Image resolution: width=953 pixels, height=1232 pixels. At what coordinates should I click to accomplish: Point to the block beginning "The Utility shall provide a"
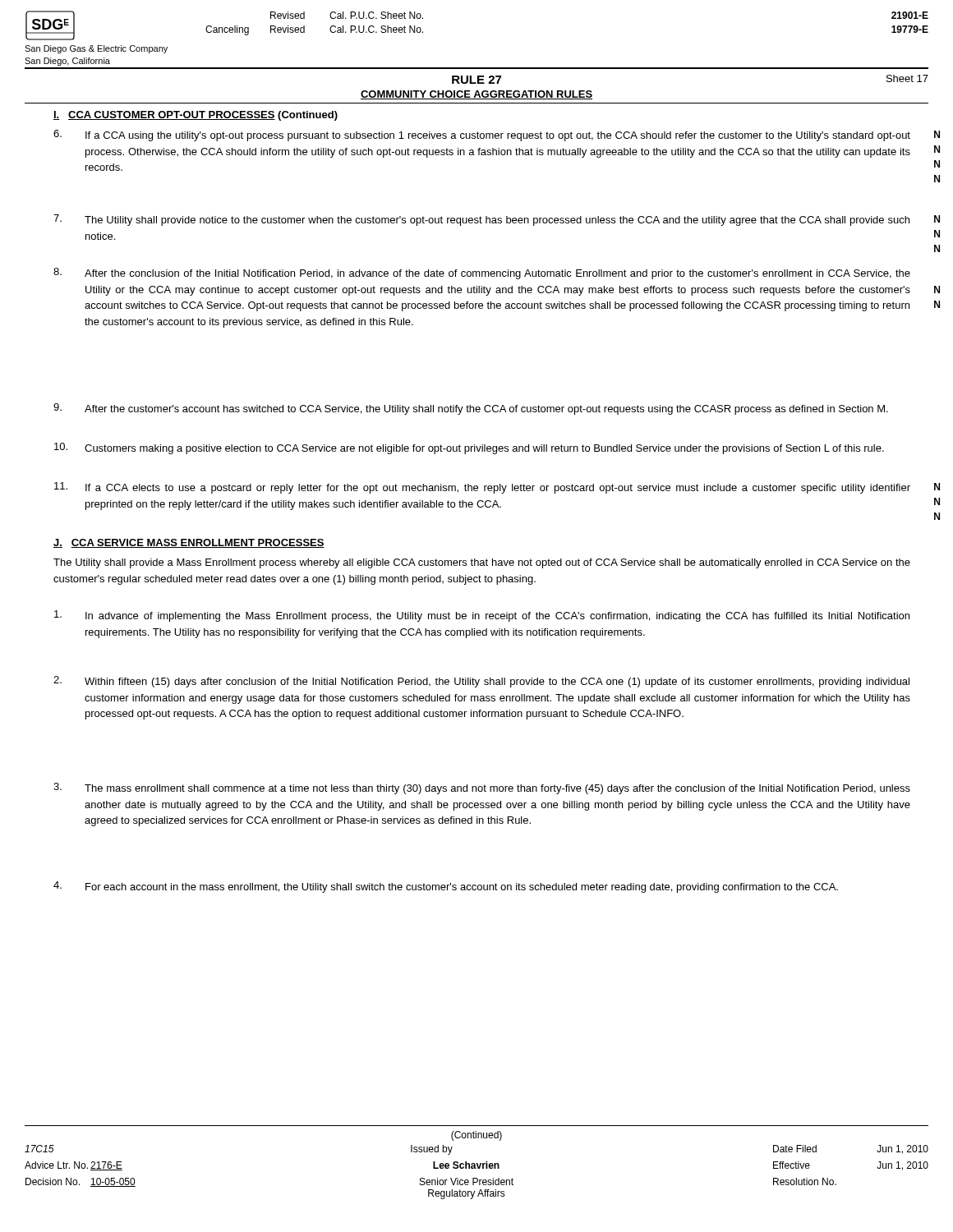pos(482,570)
